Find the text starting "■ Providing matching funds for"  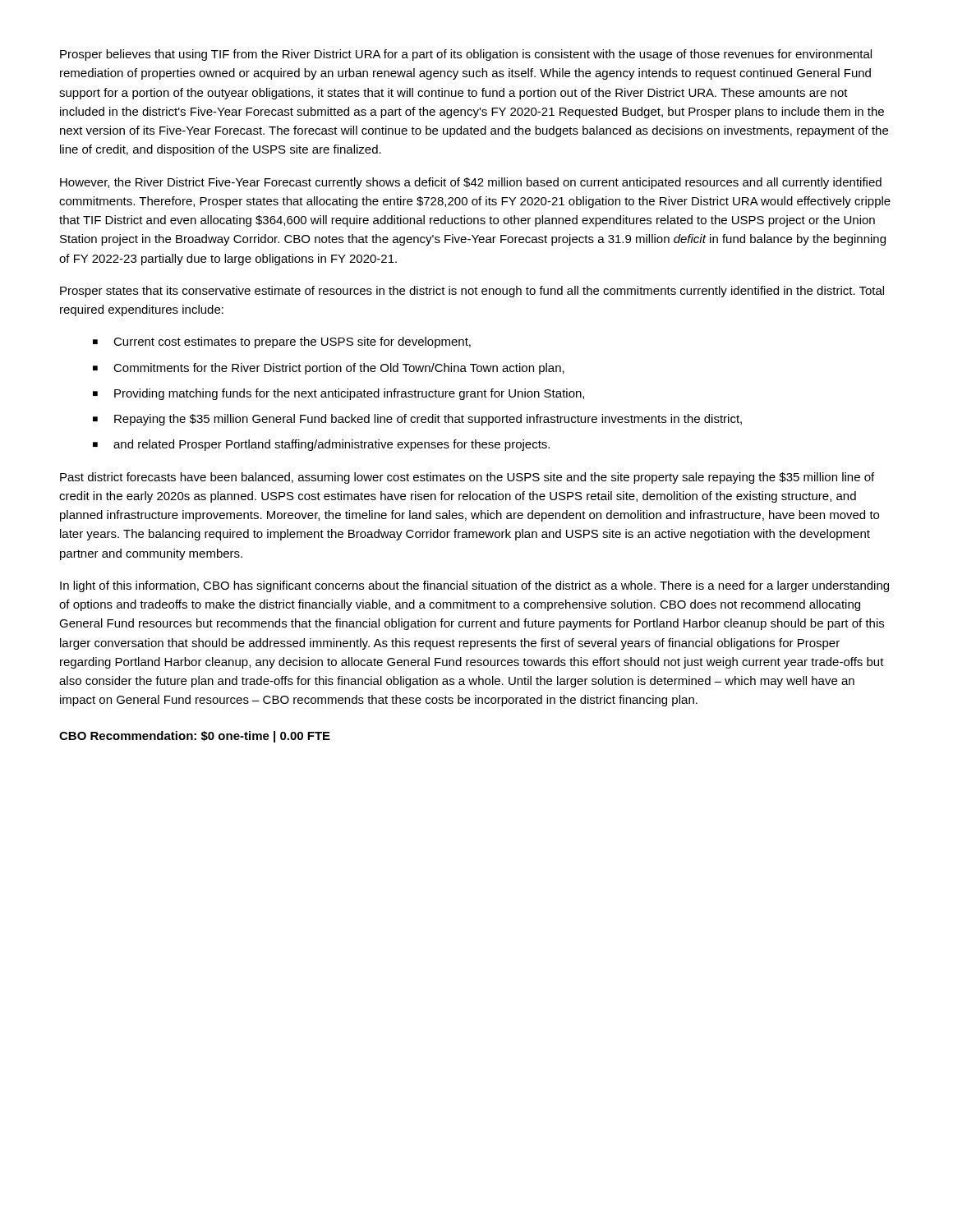click(x=493, y=393)
